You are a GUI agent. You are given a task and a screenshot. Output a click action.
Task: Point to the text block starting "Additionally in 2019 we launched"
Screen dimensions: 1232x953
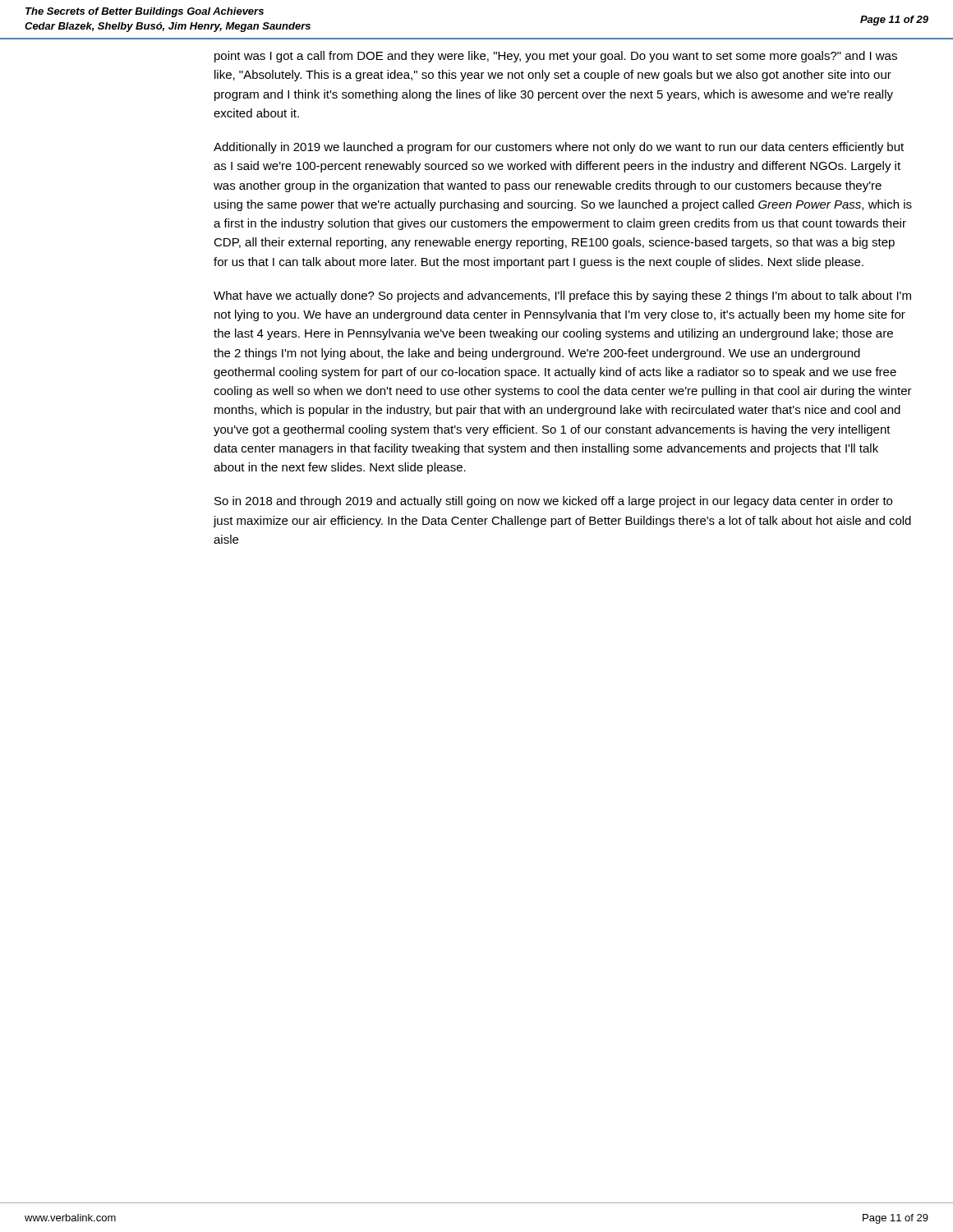[563, 204]
